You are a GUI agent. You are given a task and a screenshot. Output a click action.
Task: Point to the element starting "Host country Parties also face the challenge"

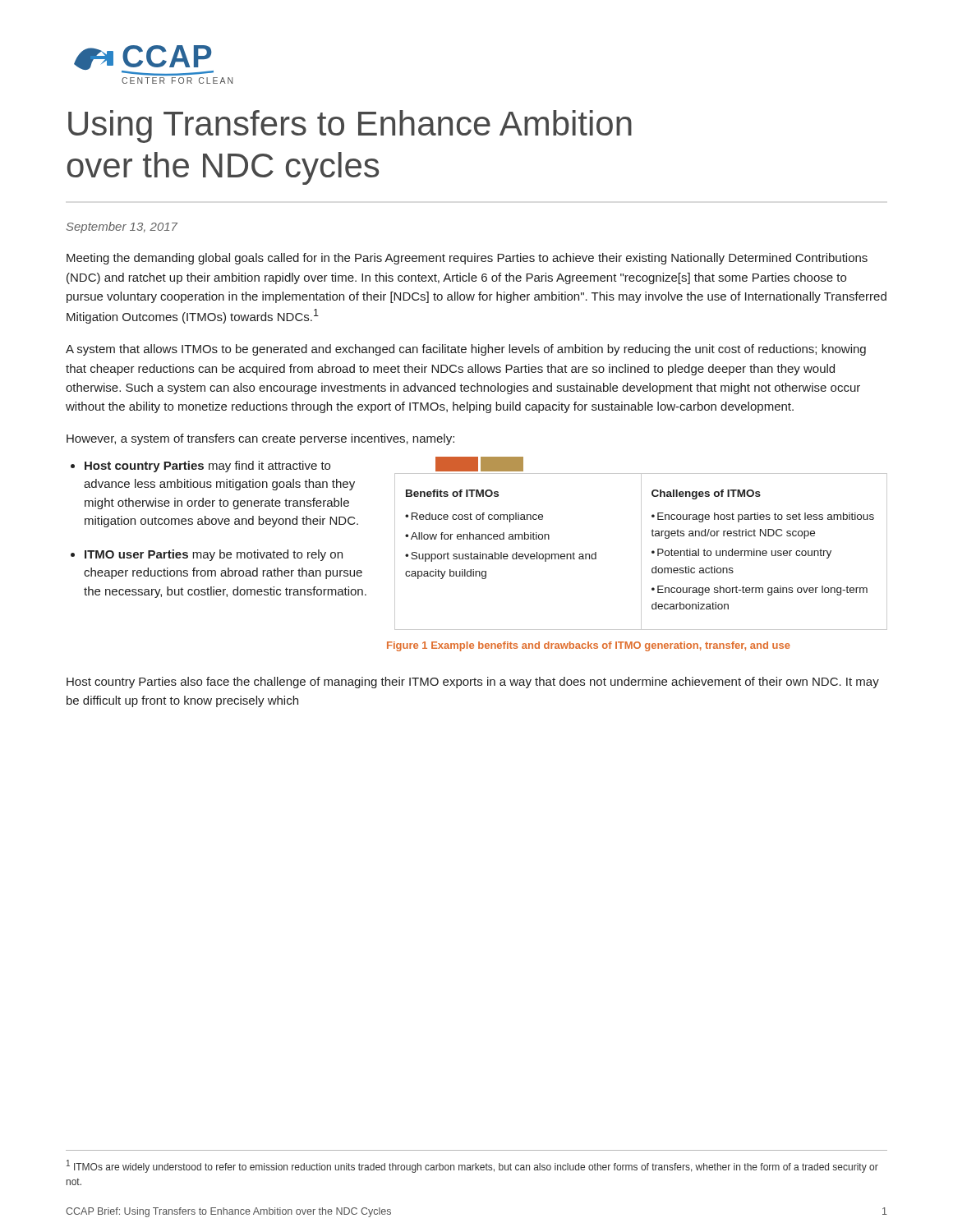point(472,691)
